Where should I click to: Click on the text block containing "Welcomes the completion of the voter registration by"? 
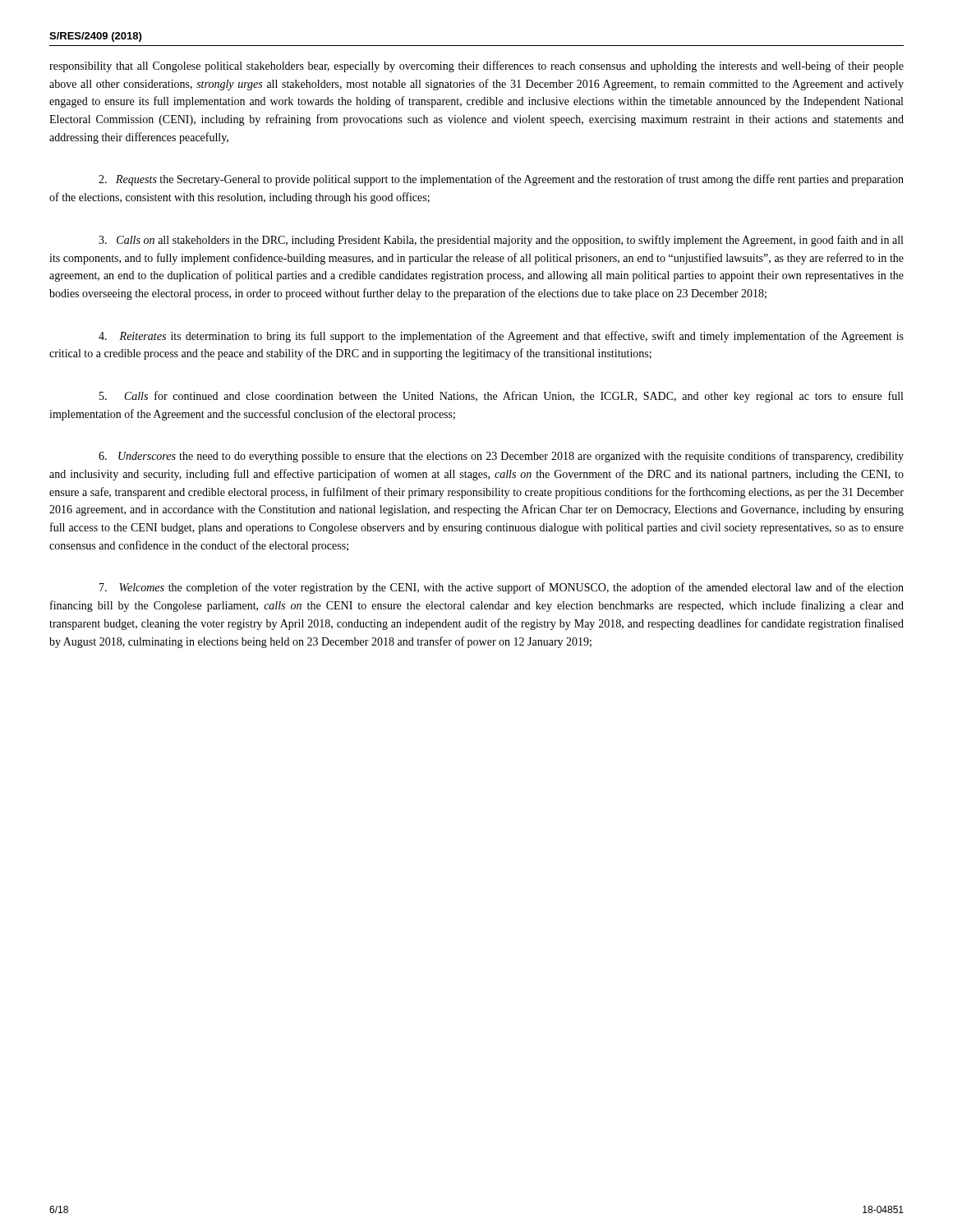pos(476,615)
